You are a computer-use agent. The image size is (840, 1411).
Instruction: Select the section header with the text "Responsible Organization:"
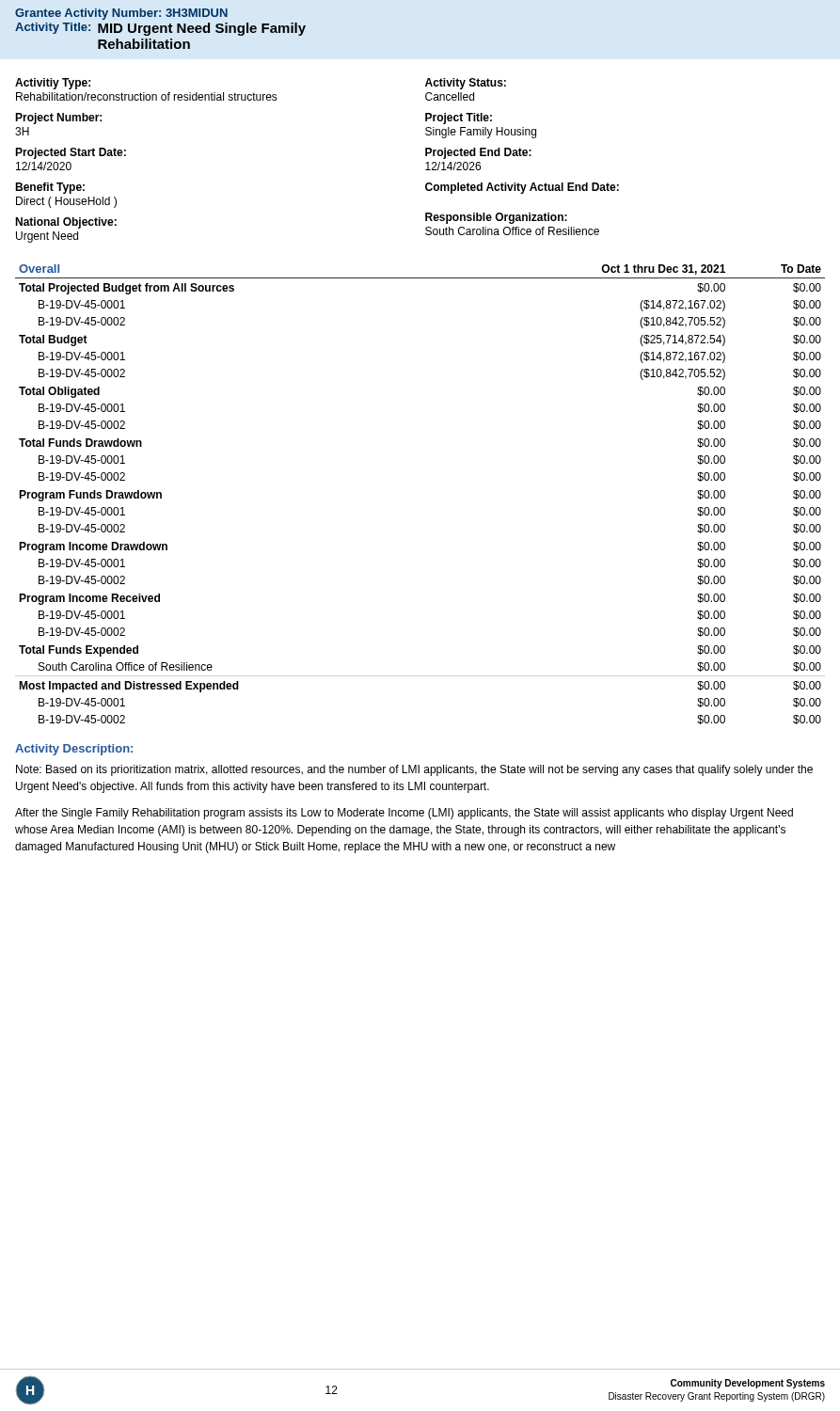496,217
